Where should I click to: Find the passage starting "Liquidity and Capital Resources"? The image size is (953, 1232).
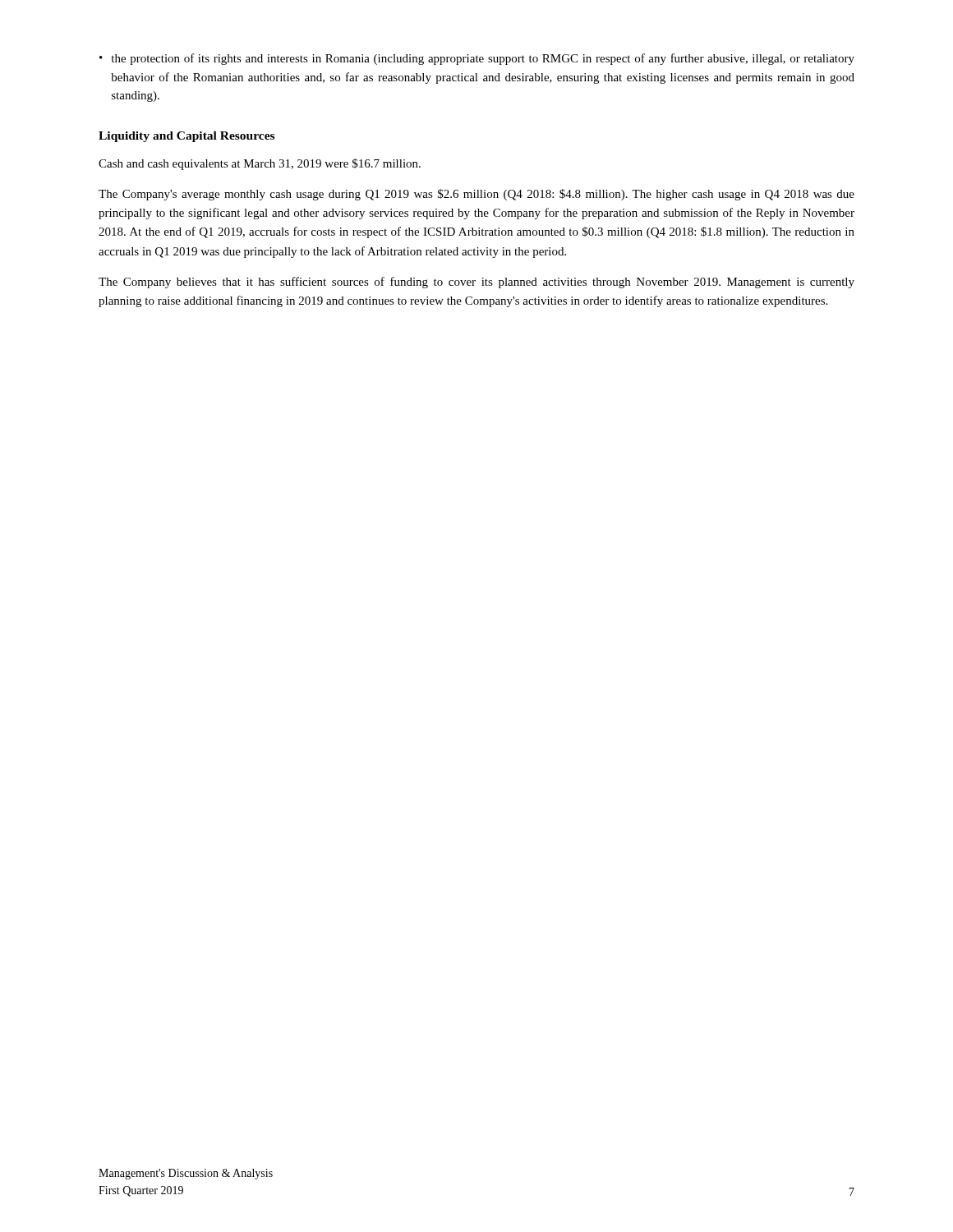[187, 135]
